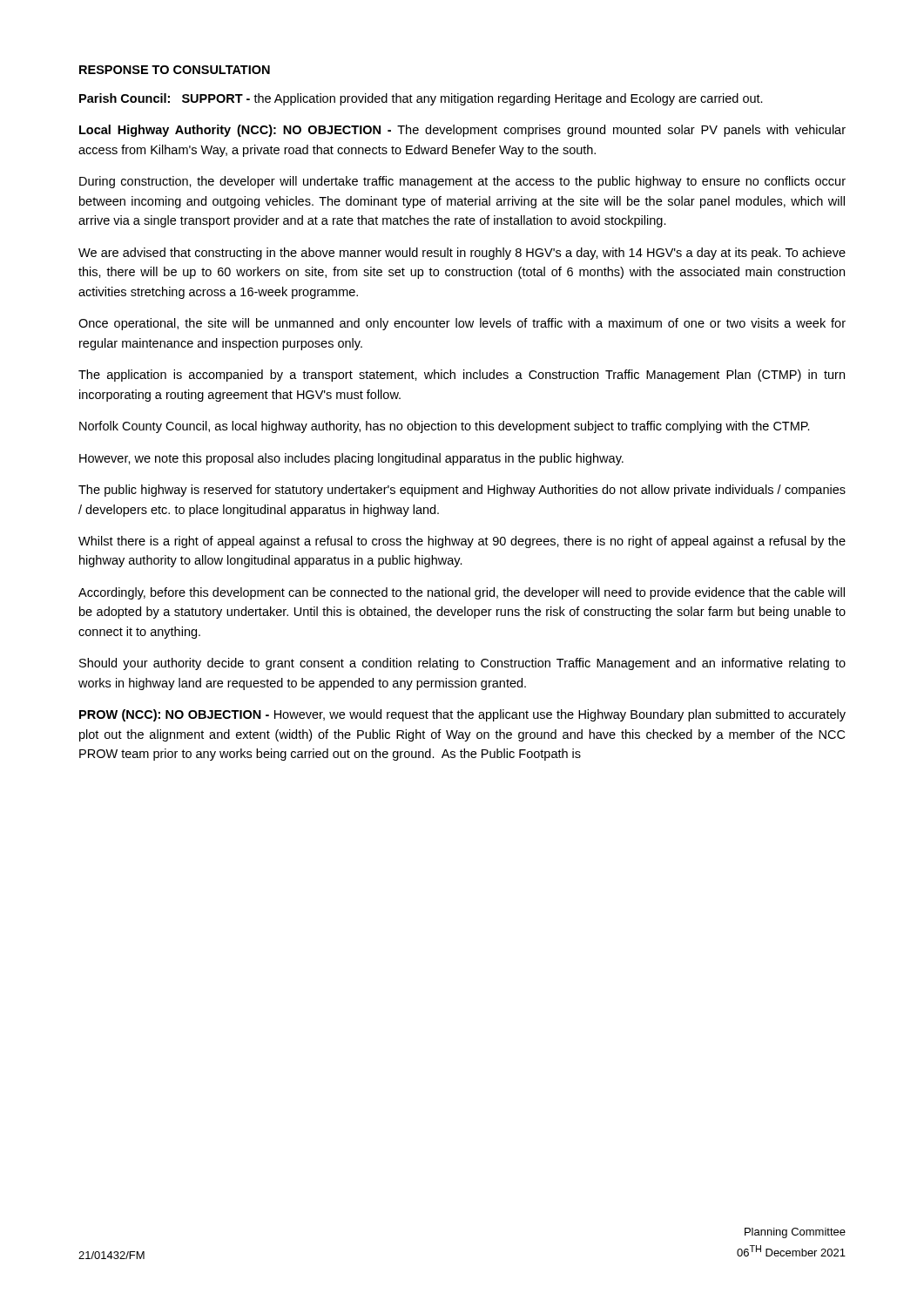Point to the passage starting "Should your authority decide to grant consent a"
Image resolution: width=924 pixels, height=1307 pixels.
462,673
